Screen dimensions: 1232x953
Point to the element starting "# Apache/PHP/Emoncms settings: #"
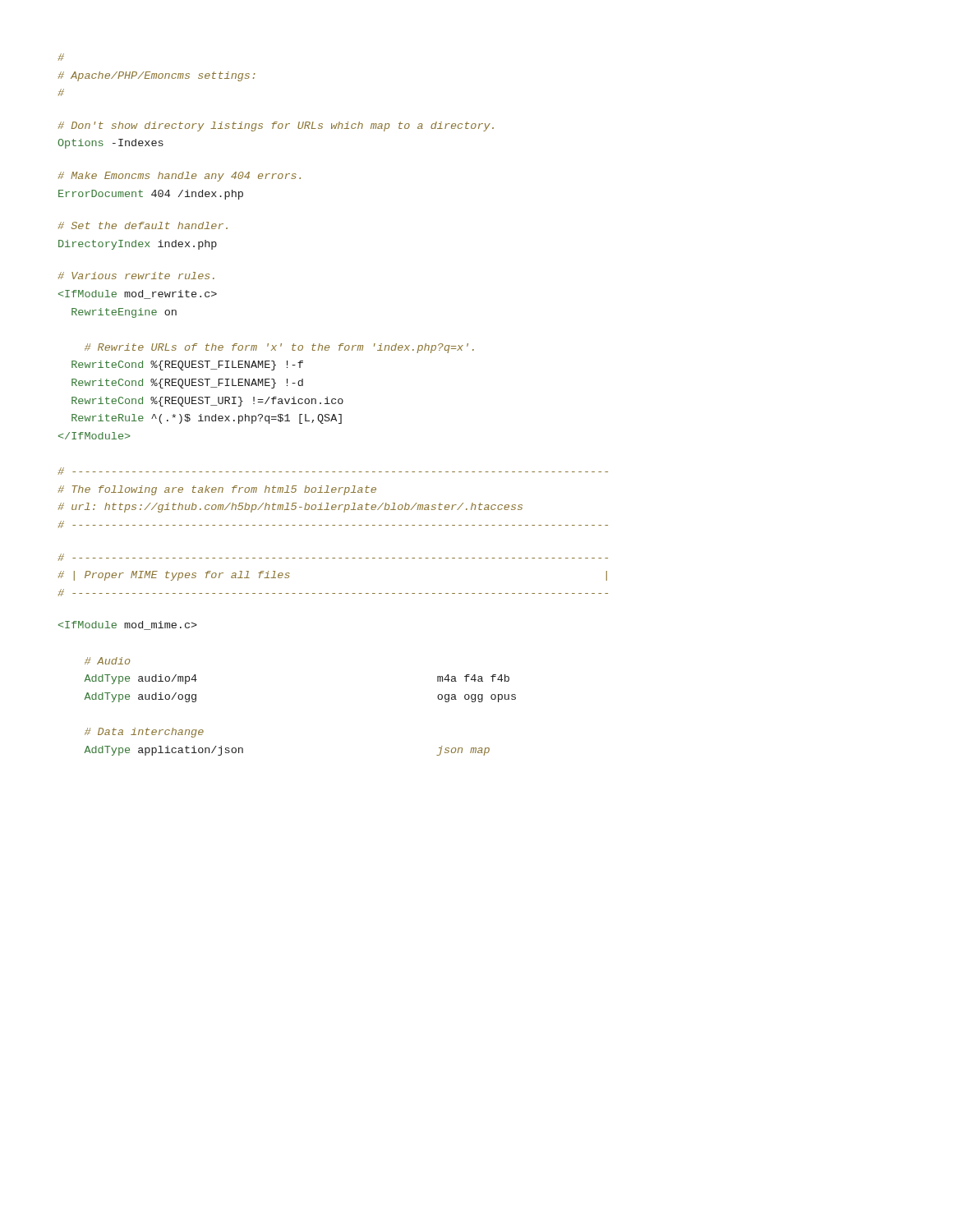click(157, 76)
